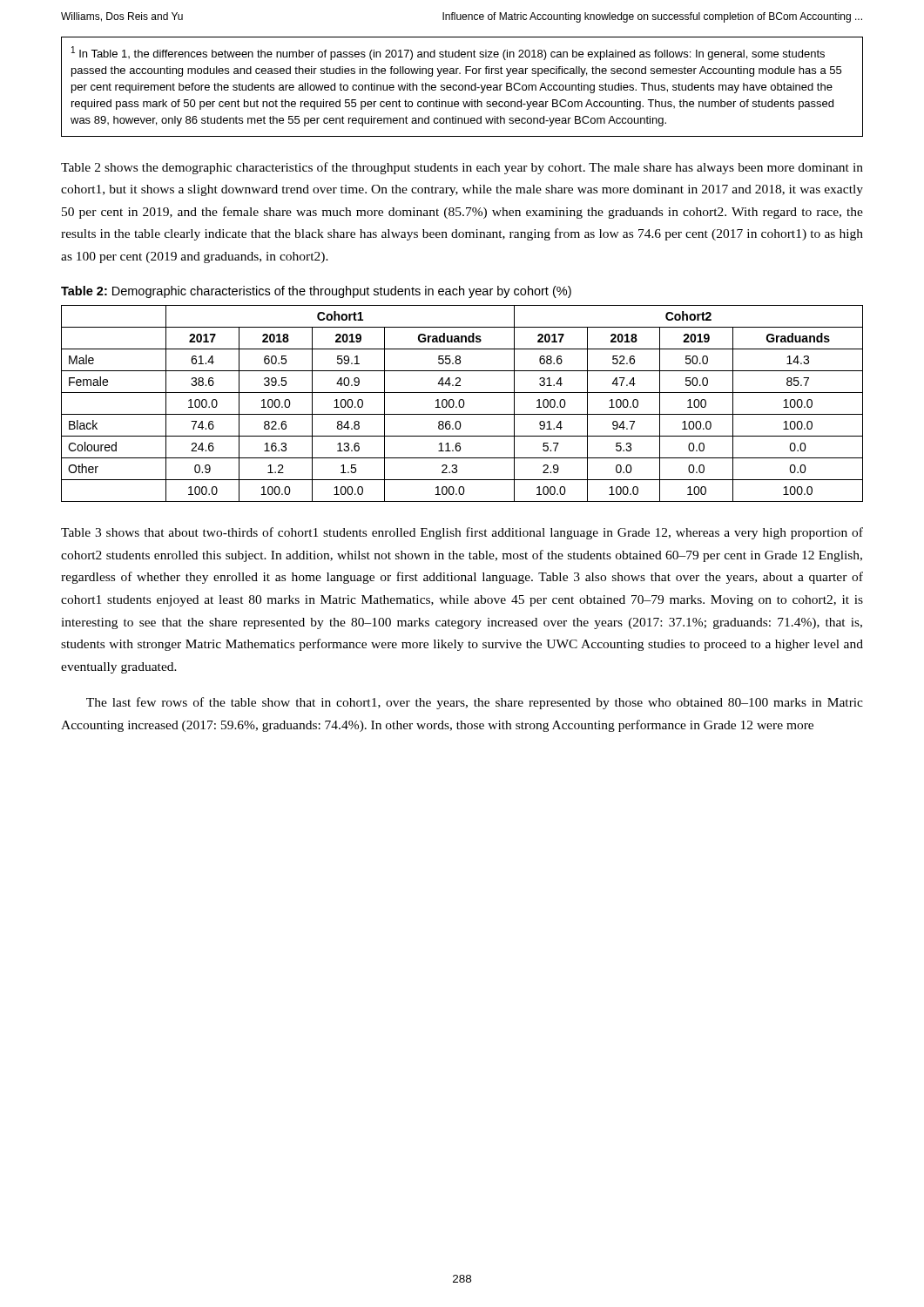Locate the footnote with the text "1 In Table"
Viewport: 924px width, 1307px height.
[456, 86]
